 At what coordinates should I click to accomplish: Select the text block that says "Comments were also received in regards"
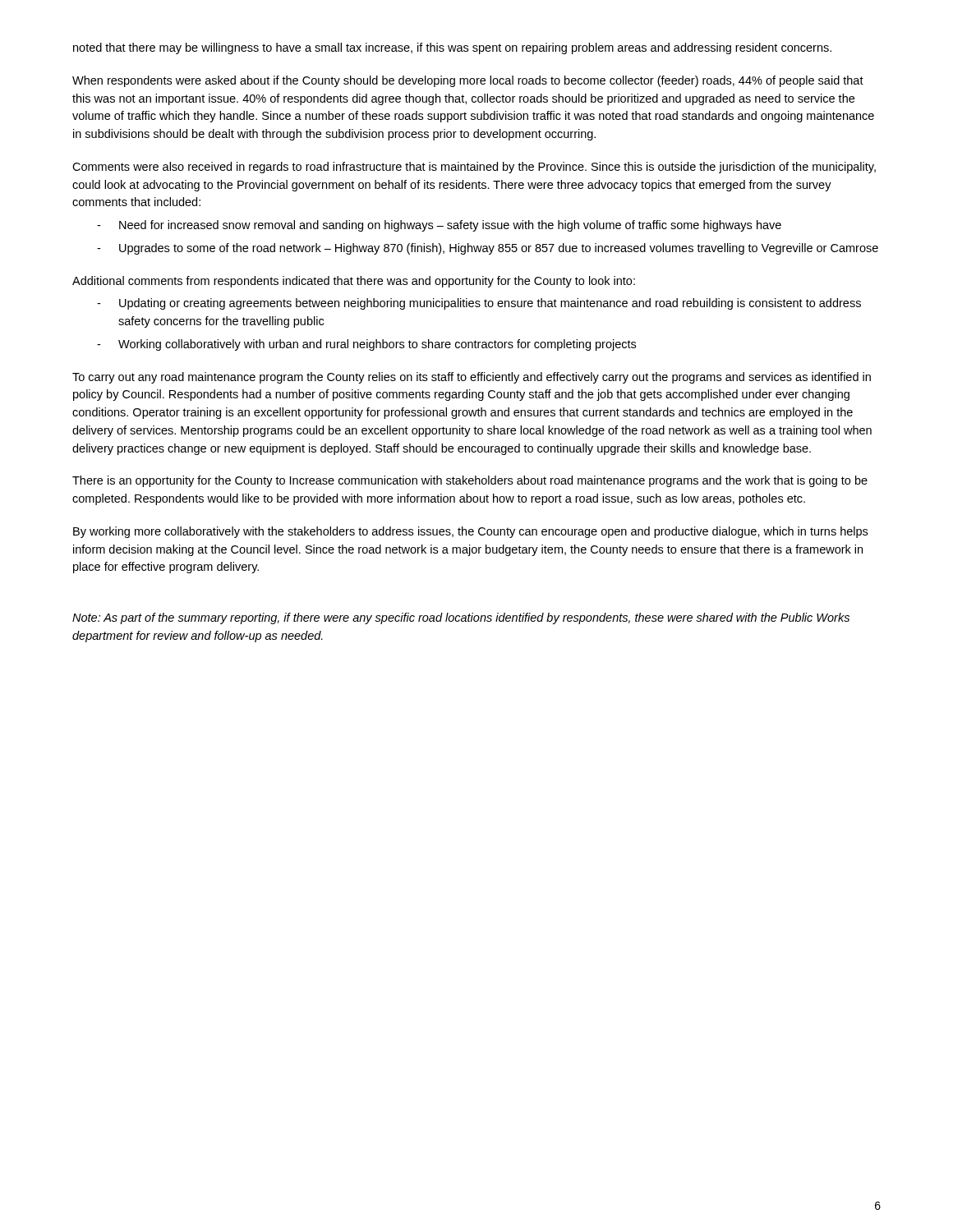(x=474, y=184)
